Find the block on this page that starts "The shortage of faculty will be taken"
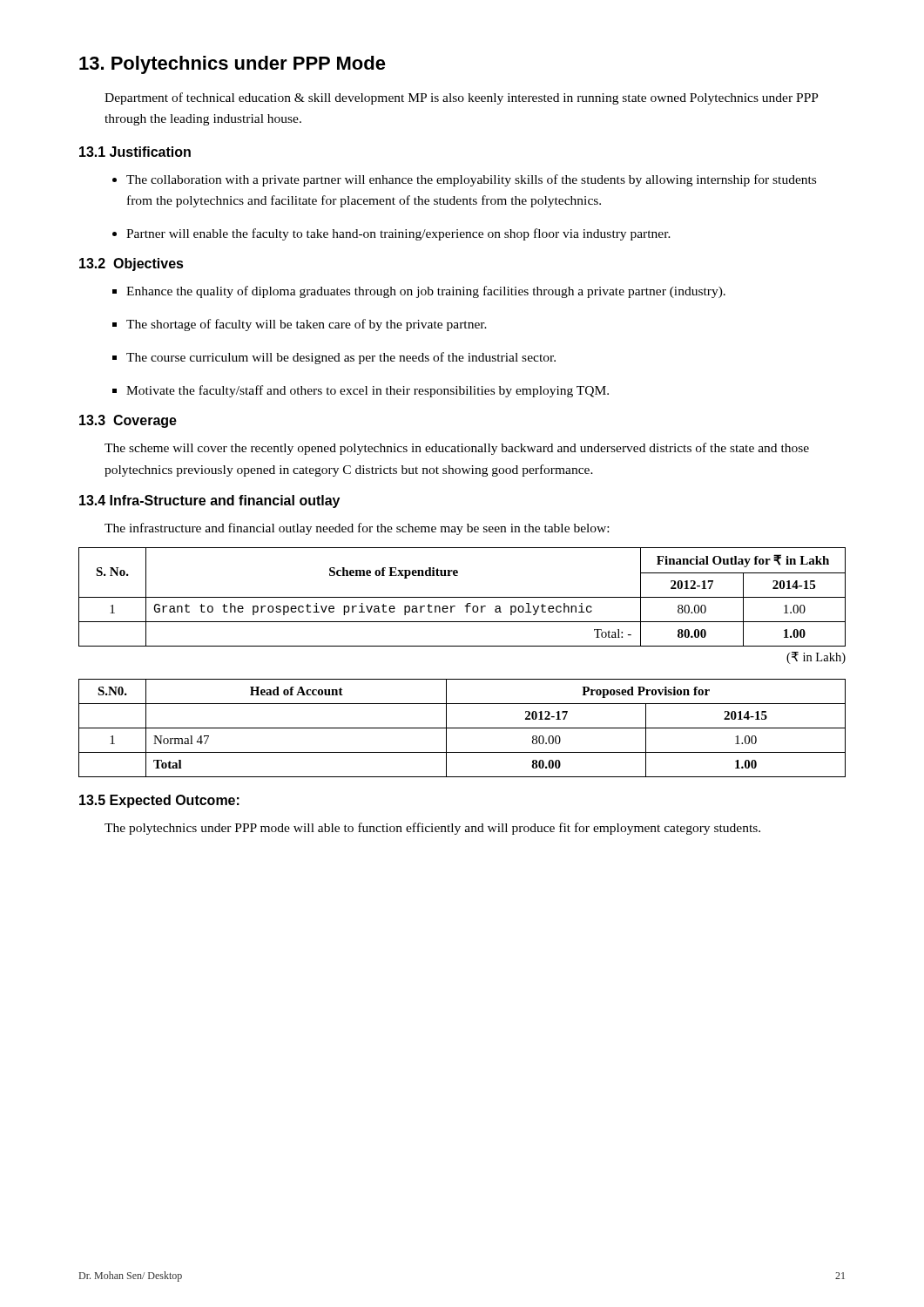The height and width of the screenshot is (1307, 924). [x=486, y=324]
